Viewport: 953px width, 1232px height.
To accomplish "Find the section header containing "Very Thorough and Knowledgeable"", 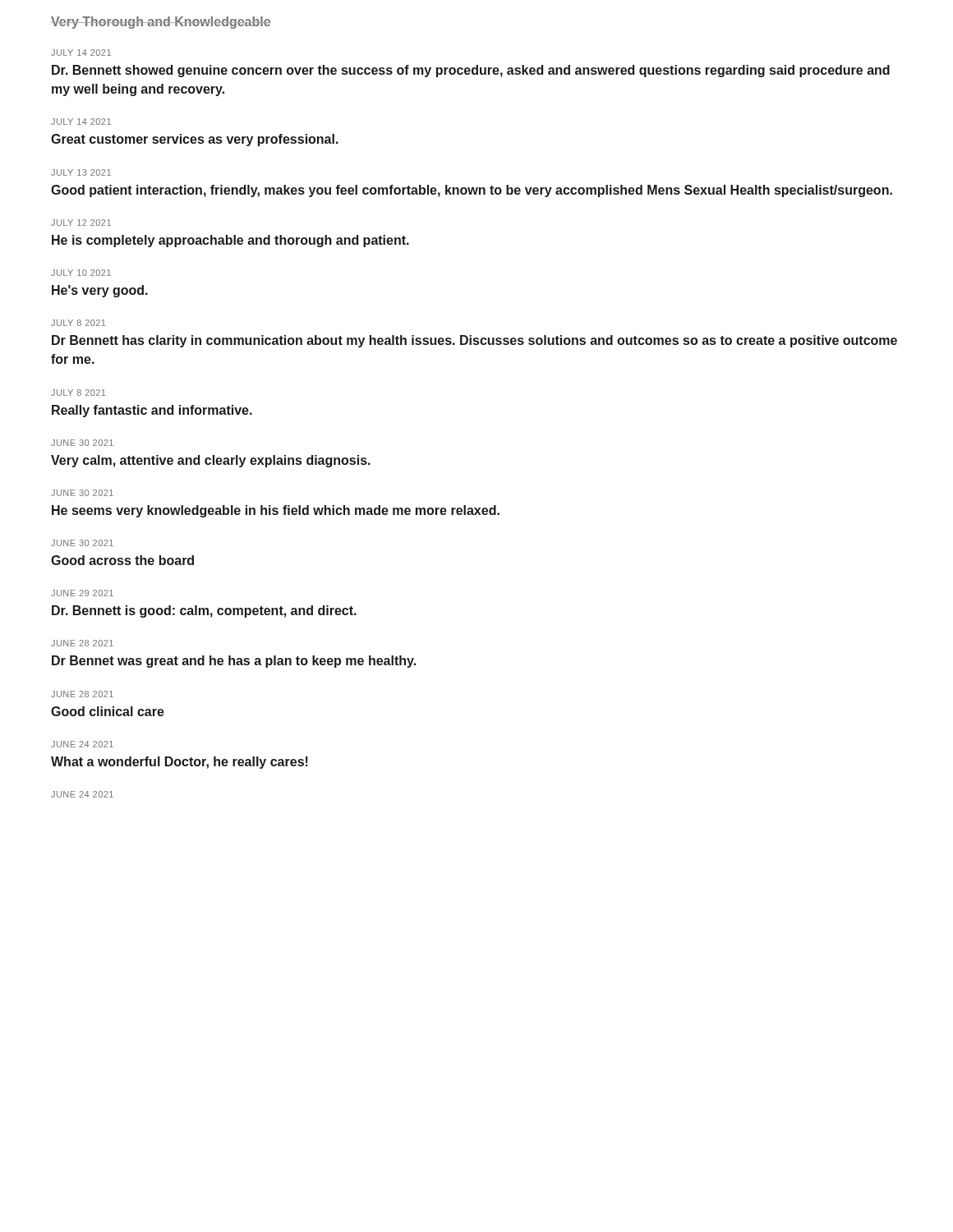I will click(x=161, y=22).
